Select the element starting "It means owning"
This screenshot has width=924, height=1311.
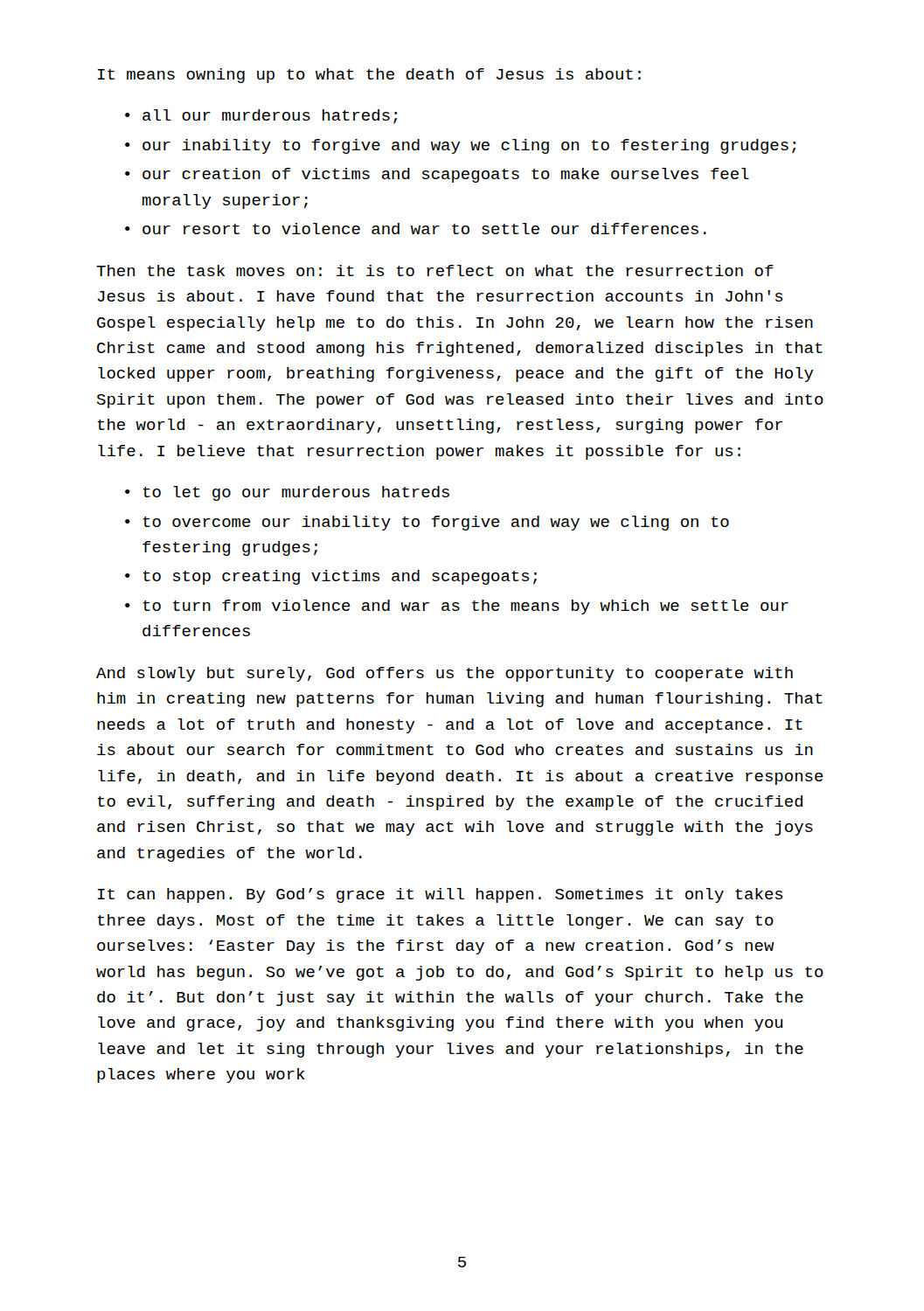(x=370, y=75)
